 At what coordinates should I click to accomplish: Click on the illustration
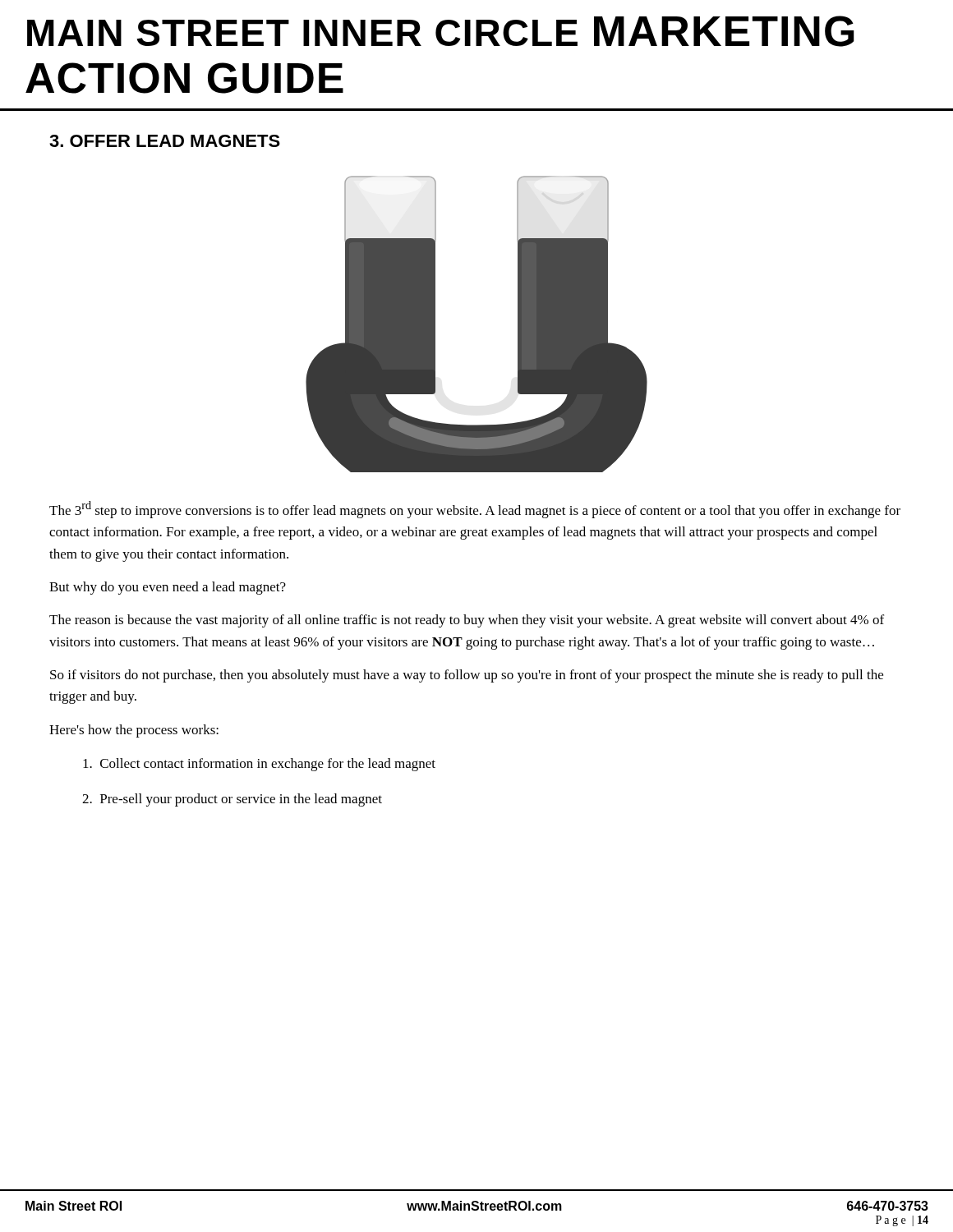(x=476, y=317)
